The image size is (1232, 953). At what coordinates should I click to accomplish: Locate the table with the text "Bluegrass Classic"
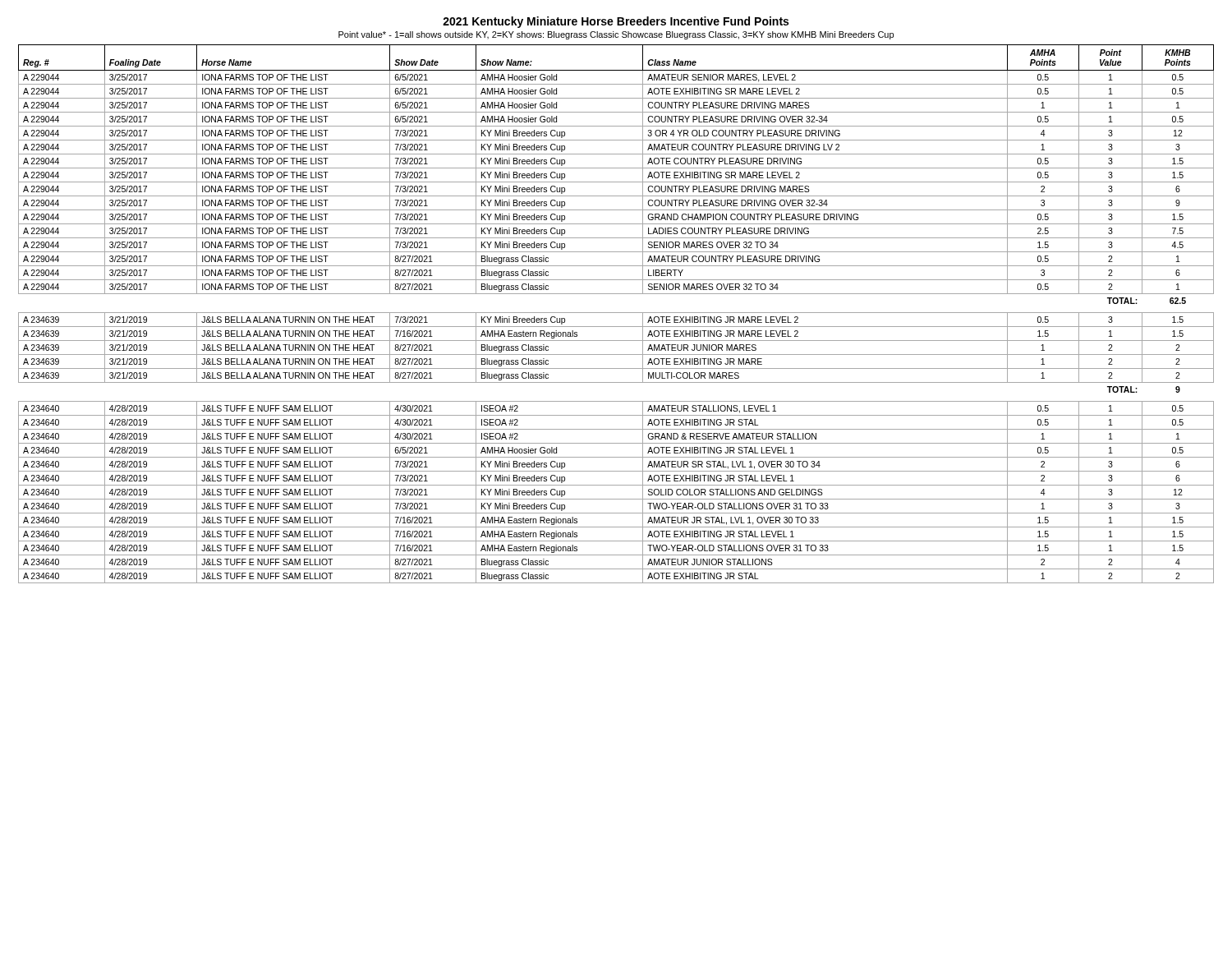[616, 314]
